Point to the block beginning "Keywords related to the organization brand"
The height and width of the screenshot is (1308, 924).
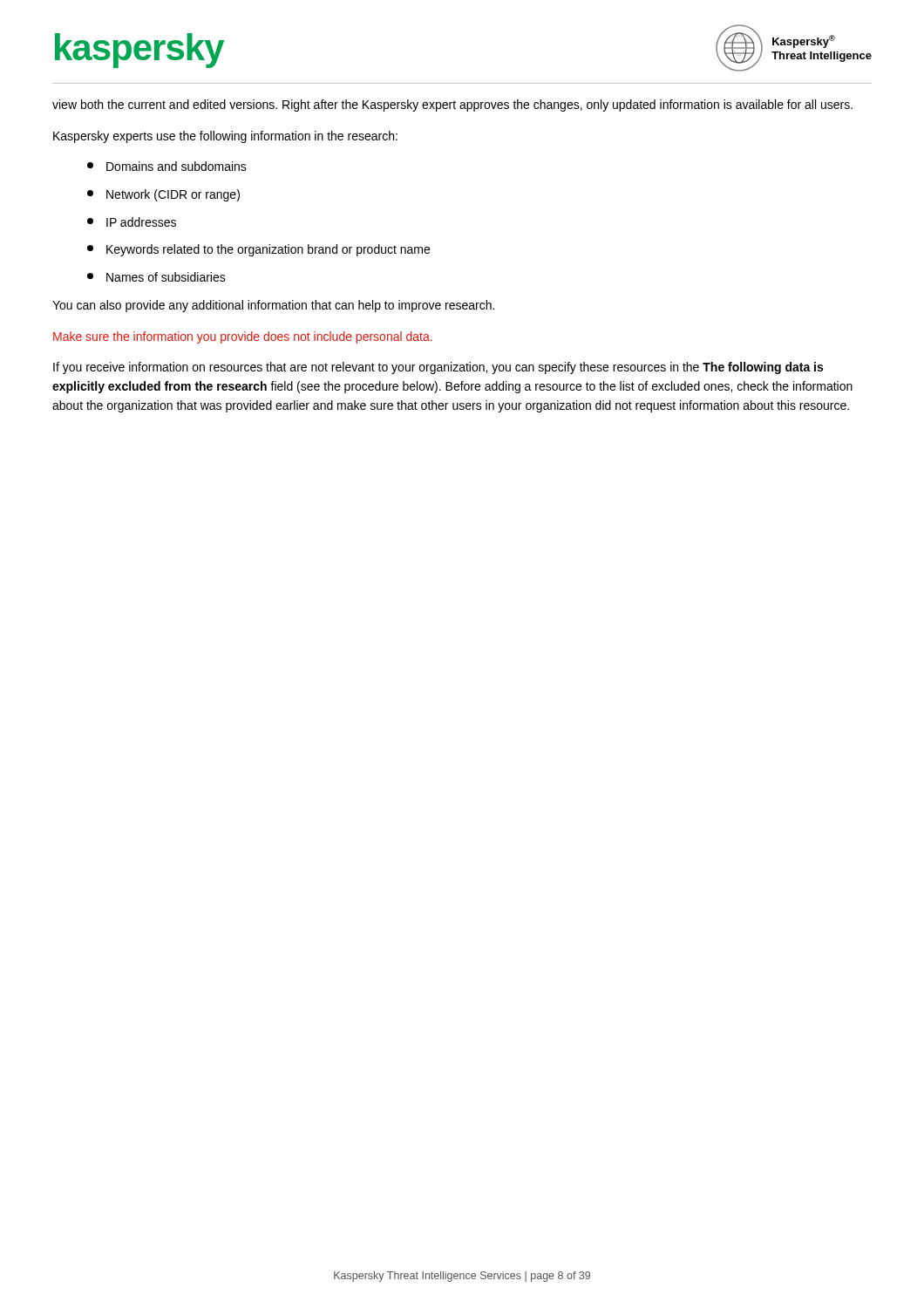coord(259,251)
